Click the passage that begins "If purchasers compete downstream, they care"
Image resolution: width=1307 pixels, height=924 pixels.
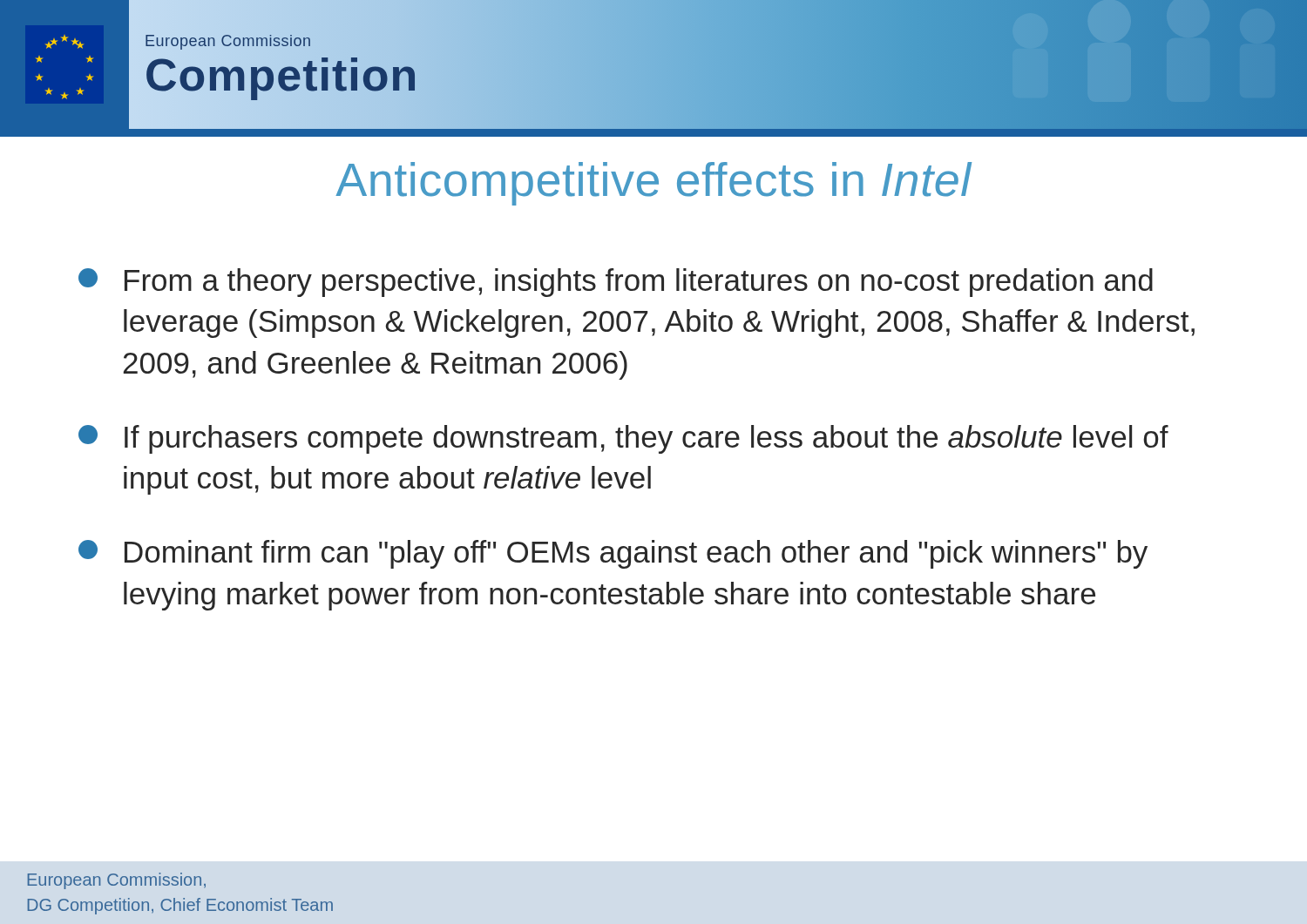point(654,457)
